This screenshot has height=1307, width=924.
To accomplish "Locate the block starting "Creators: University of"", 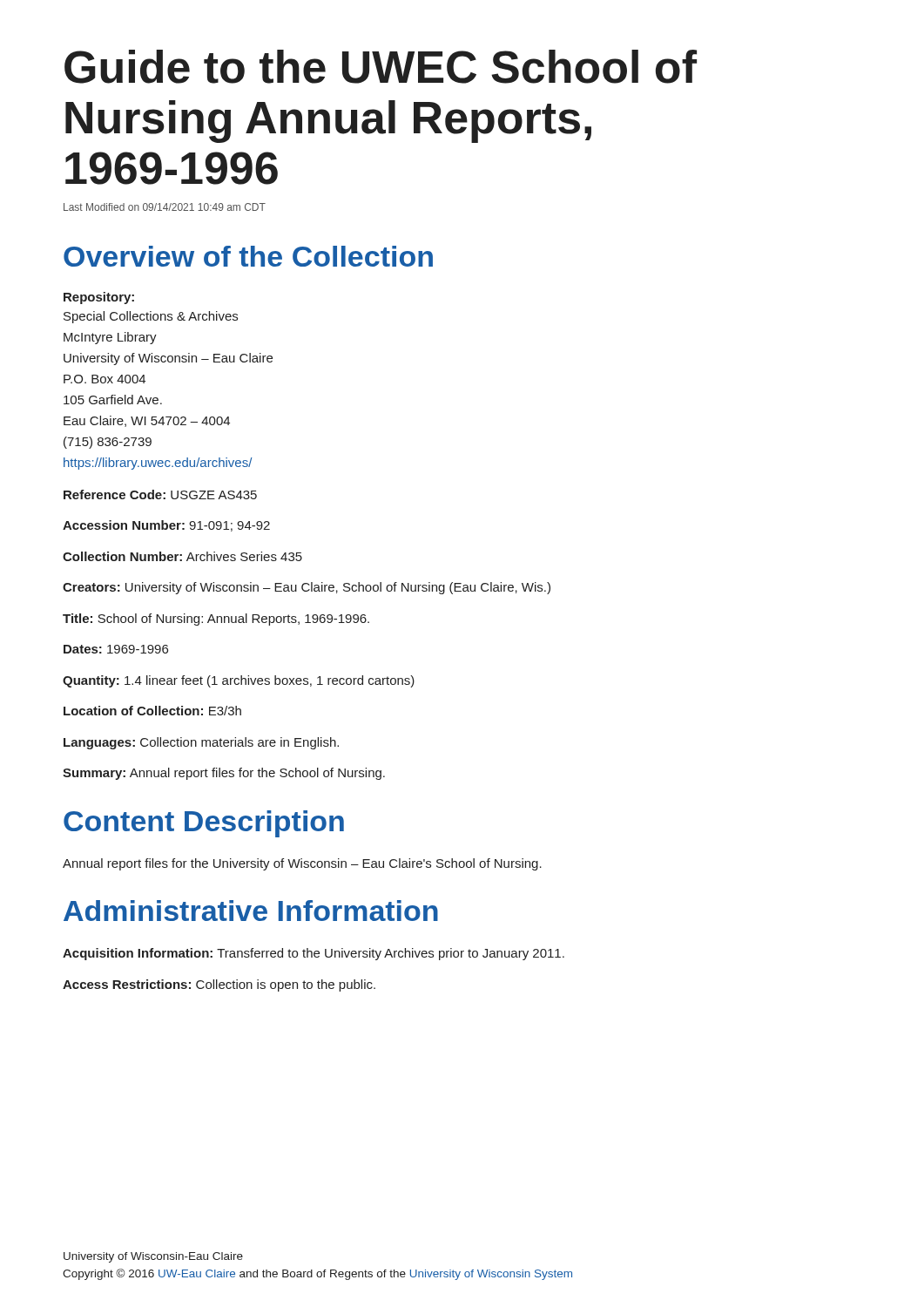I will (307, 587).
